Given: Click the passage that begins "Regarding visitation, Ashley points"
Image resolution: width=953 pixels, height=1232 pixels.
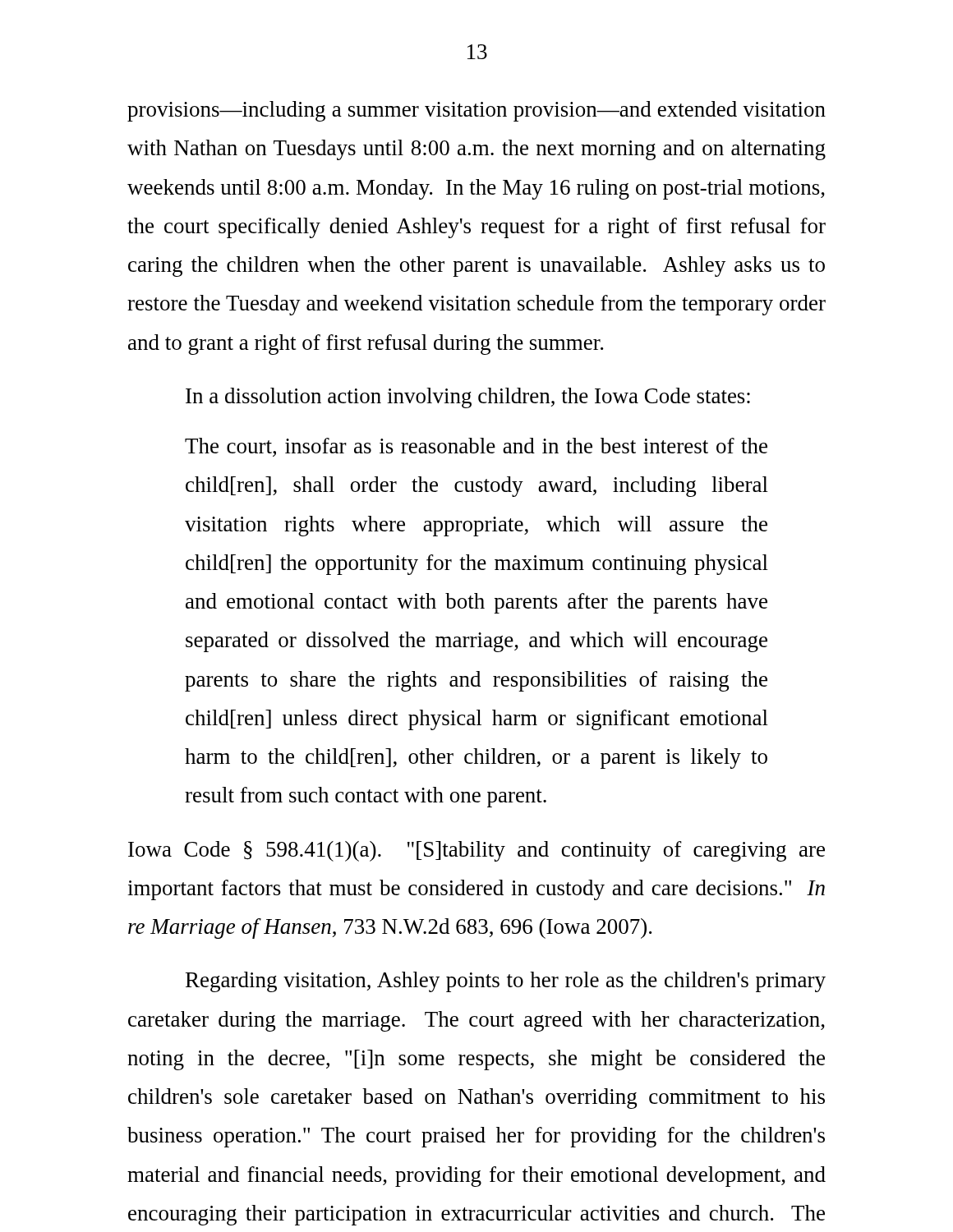Looking at the screenshot, I should (x=476, y=1100).
